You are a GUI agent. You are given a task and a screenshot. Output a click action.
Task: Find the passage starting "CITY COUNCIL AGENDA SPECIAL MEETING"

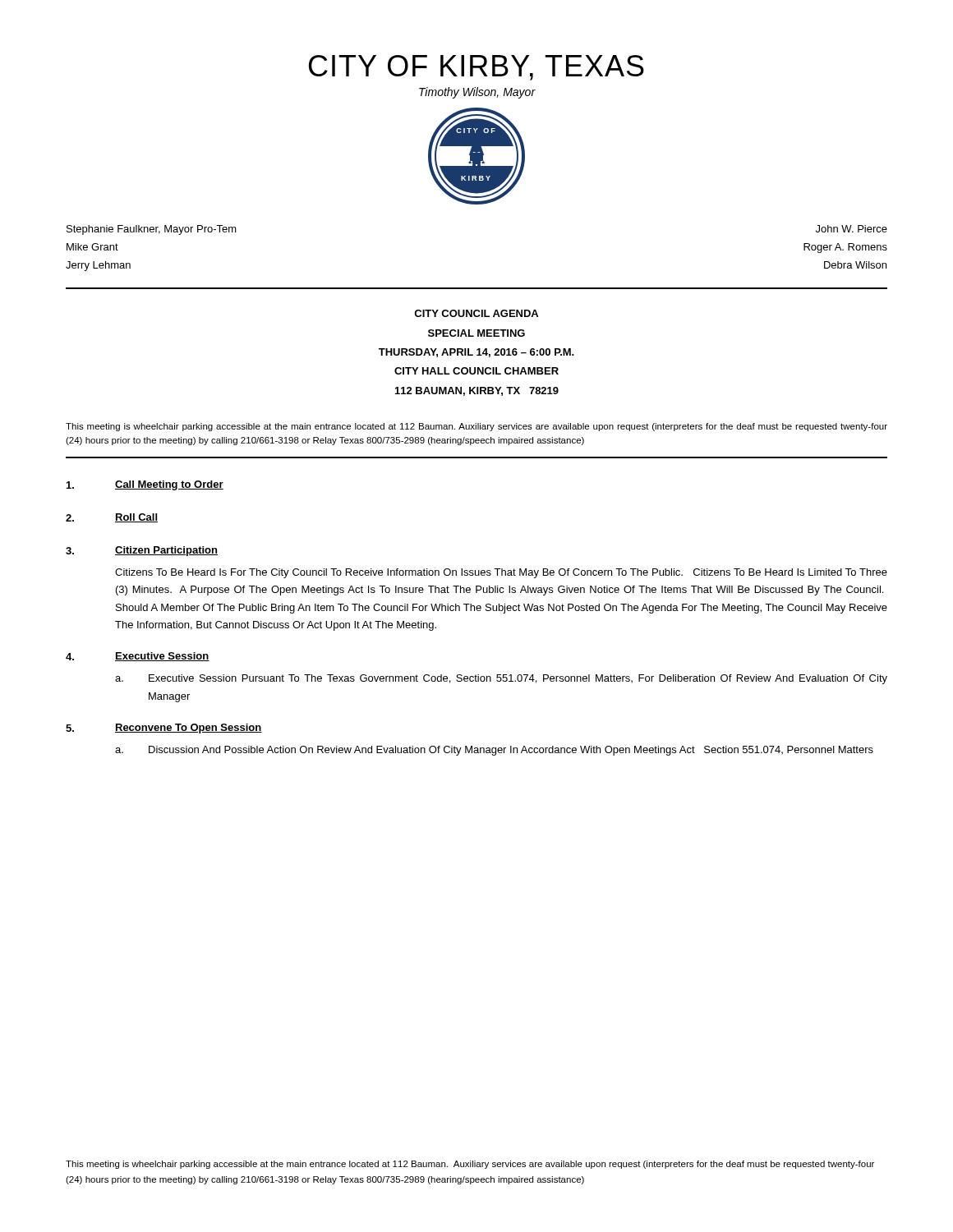(x=476, y=352)
